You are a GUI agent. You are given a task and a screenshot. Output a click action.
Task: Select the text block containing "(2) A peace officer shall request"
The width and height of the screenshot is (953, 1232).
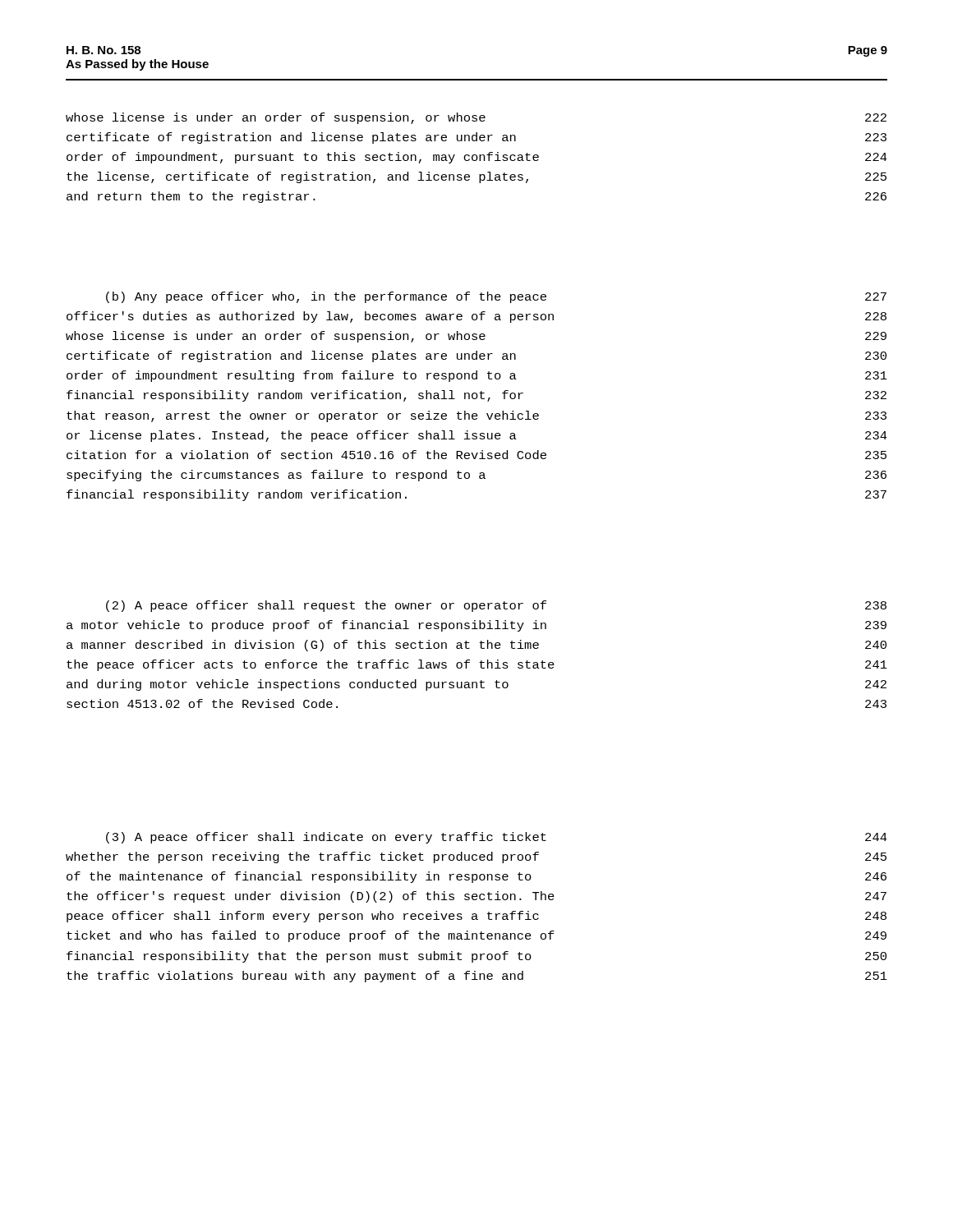[476, 656]
